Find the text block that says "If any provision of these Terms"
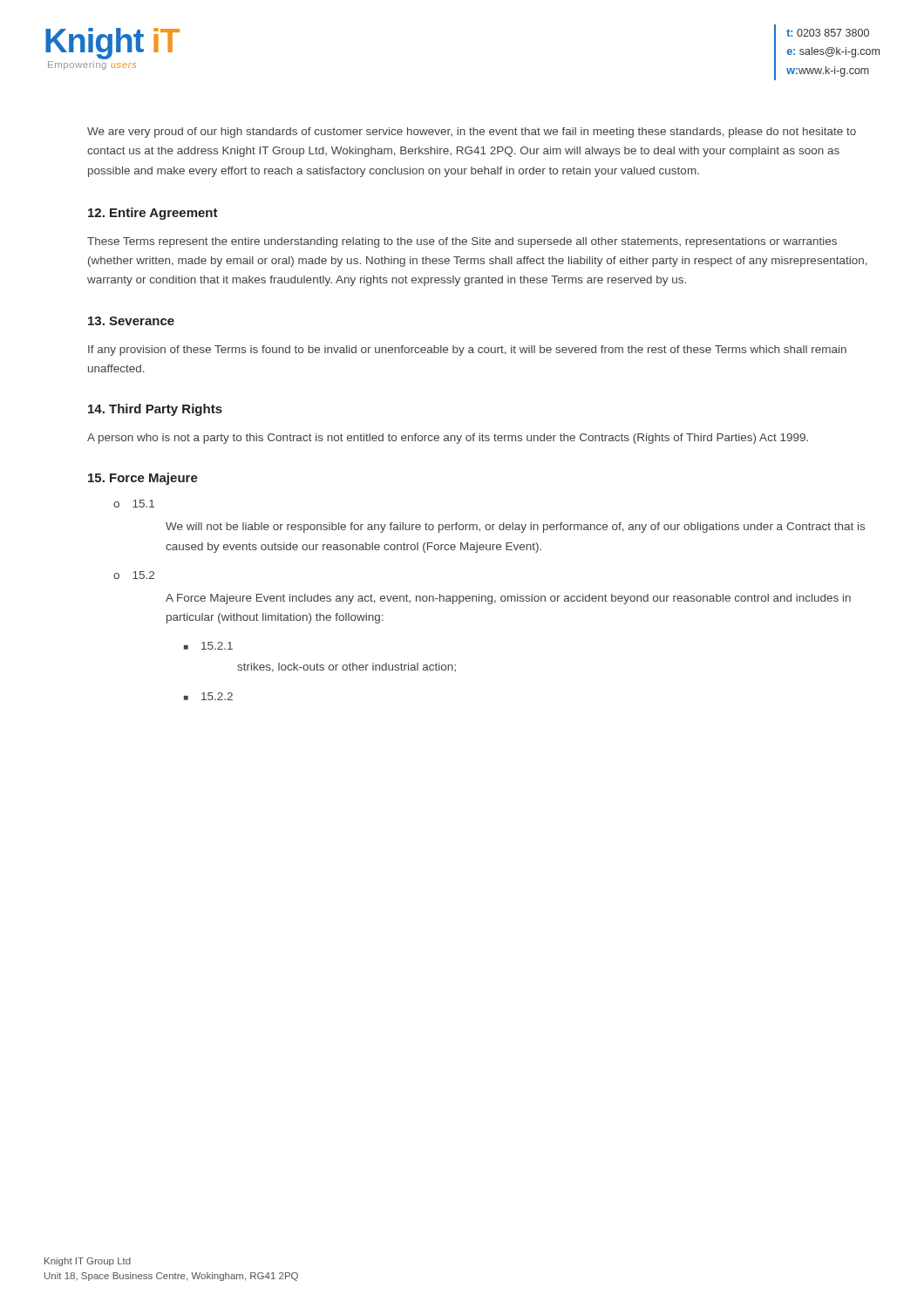 pyautogui.click(x=467, y=359)
